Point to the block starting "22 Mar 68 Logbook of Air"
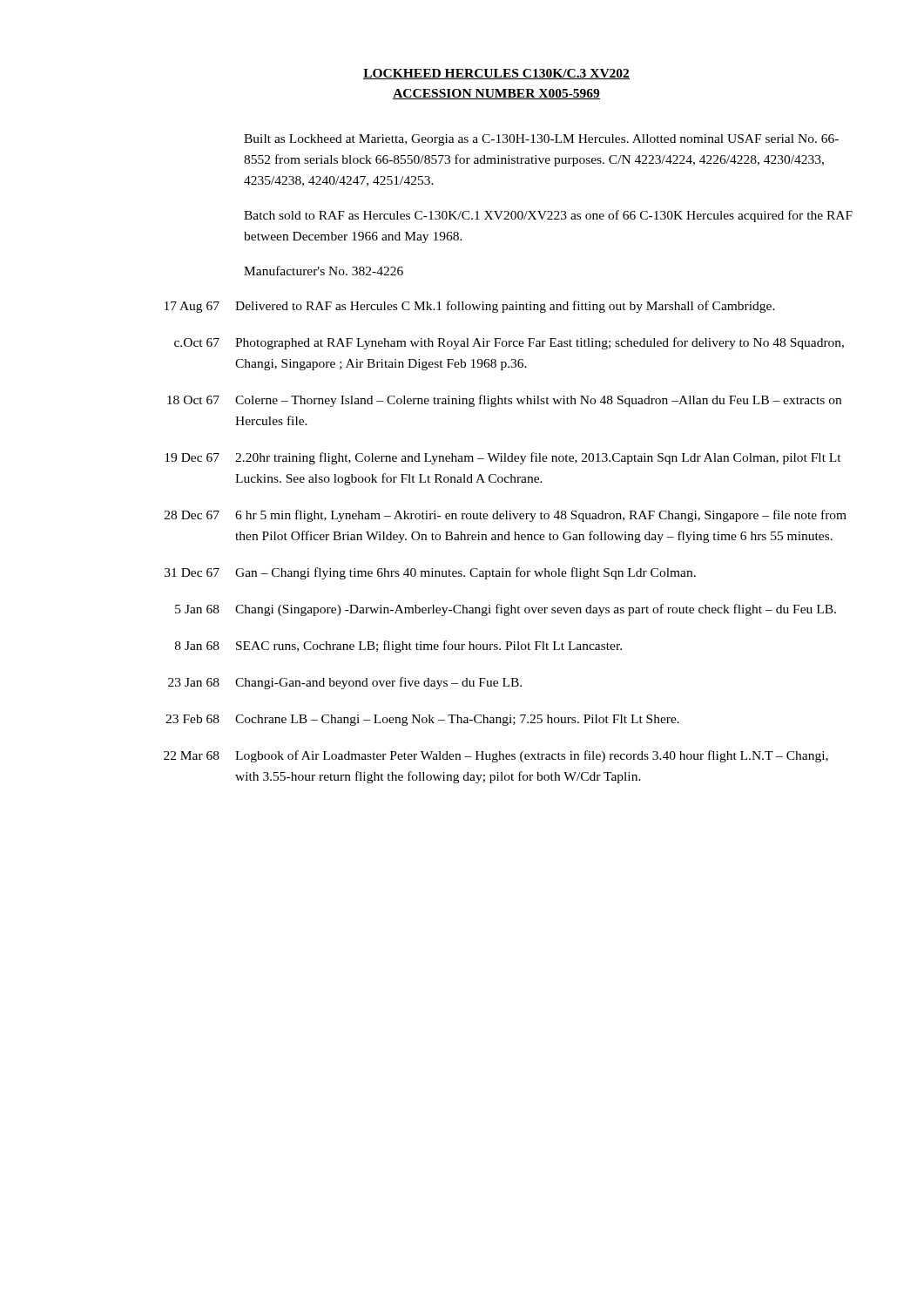 tap(496, 766)
